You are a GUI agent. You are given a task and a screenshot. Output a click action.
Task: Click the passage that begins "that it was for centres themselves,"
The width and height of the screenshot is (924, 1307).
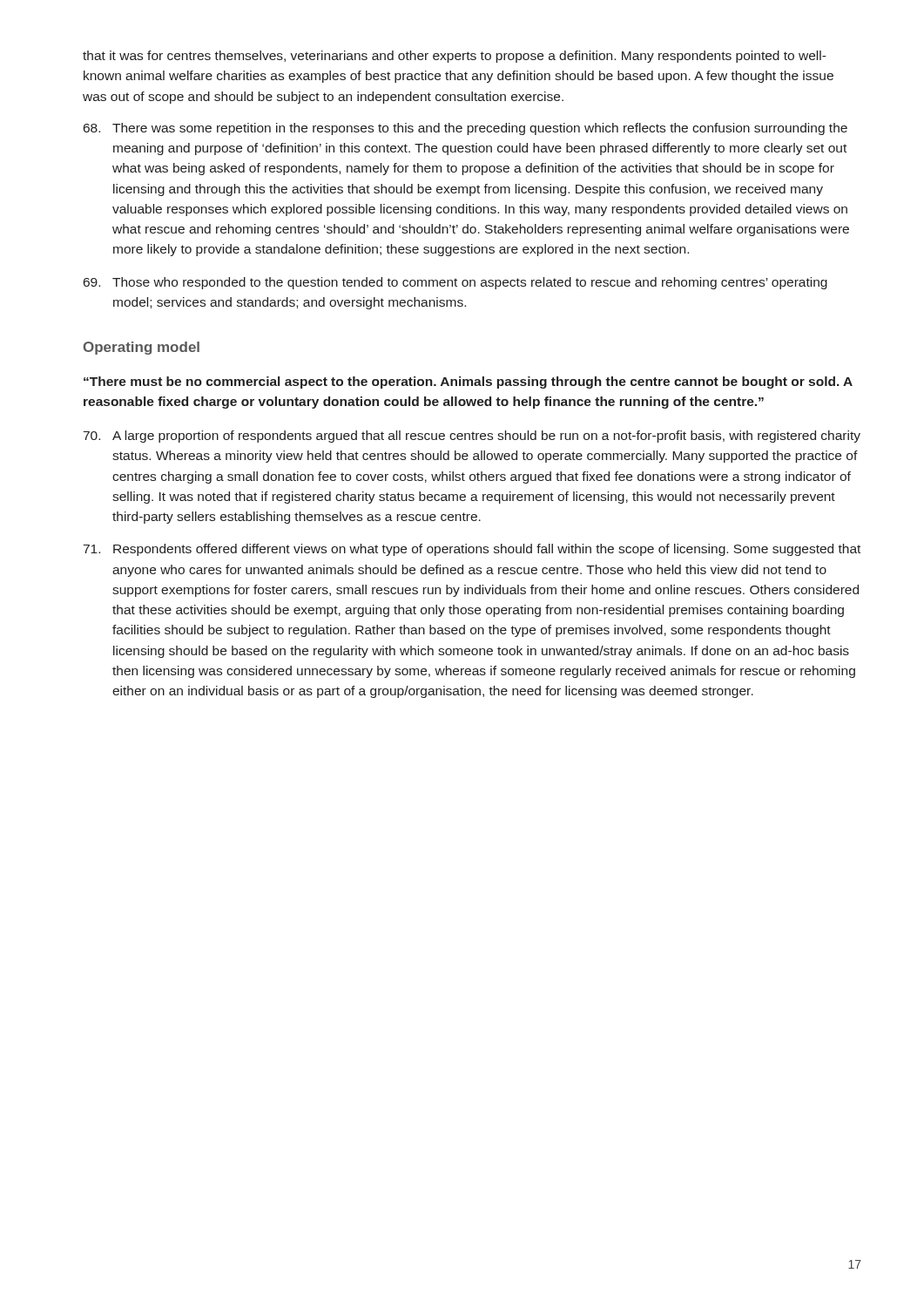click(x=472, y=76)
